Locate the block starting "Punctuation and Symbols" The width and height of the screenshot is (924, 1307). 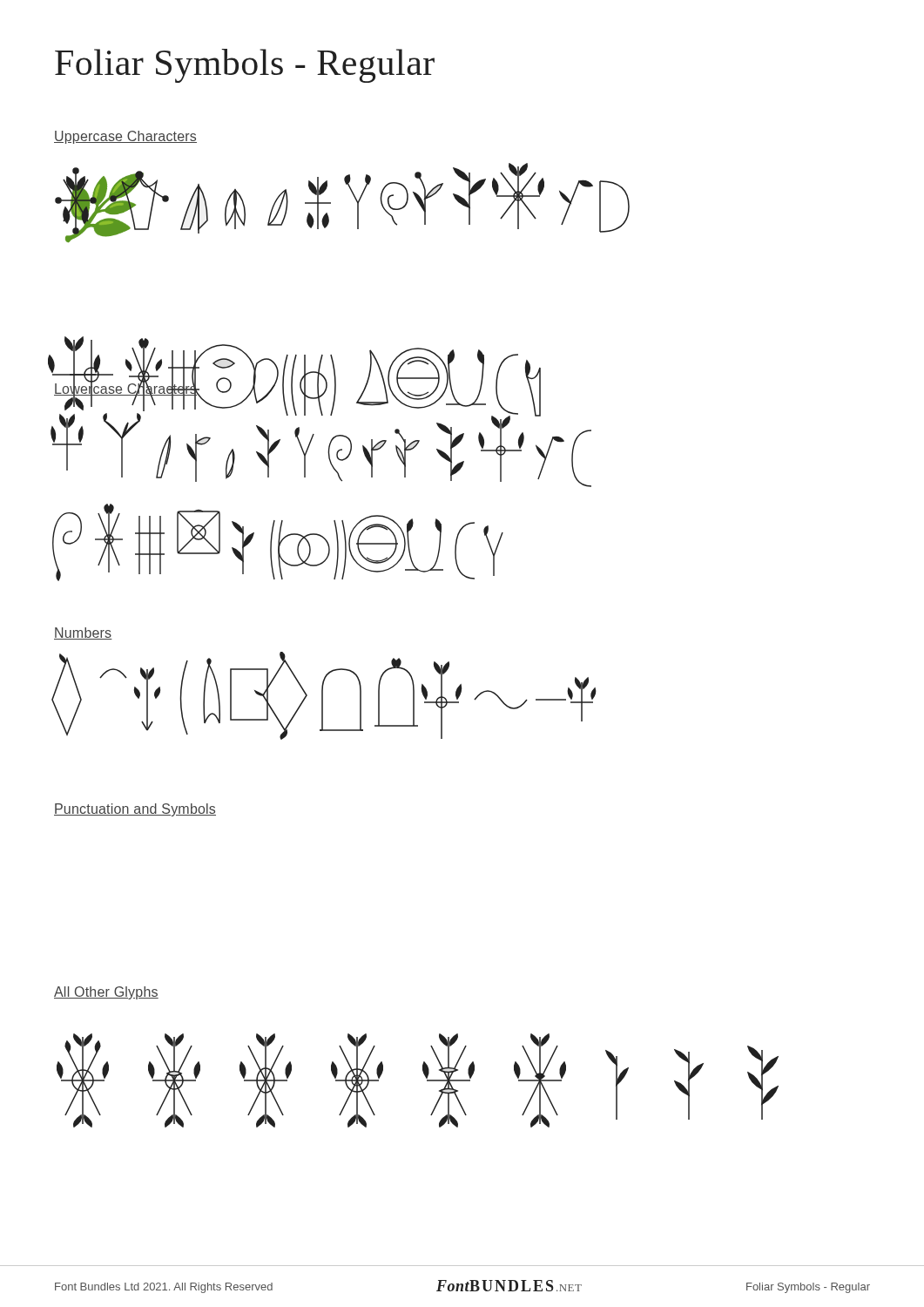pyautogui.click(x=135, y=809)
